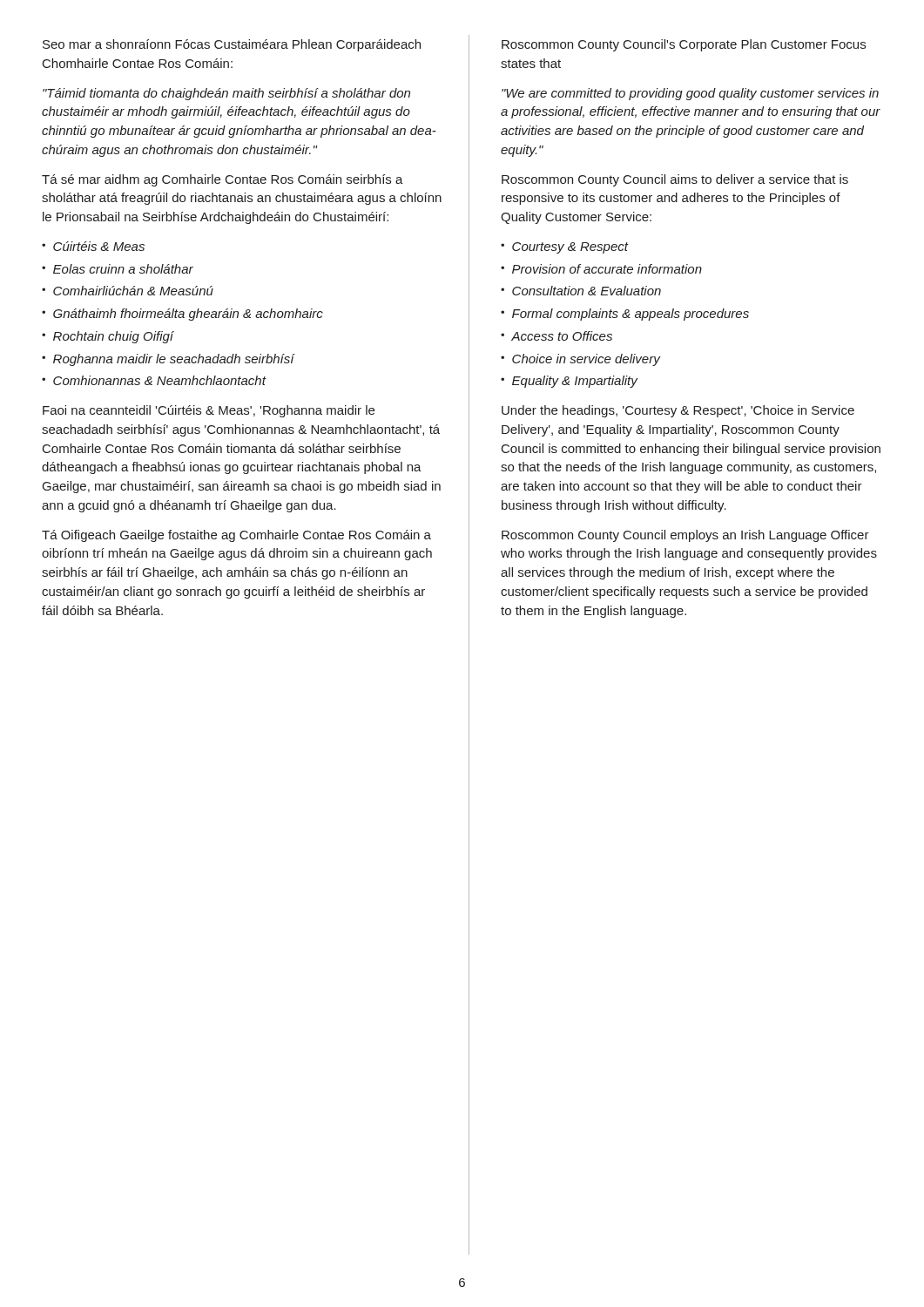
Task: Point to the text starting ""Táimid tiomanta do"
Action: coord(242,121)
